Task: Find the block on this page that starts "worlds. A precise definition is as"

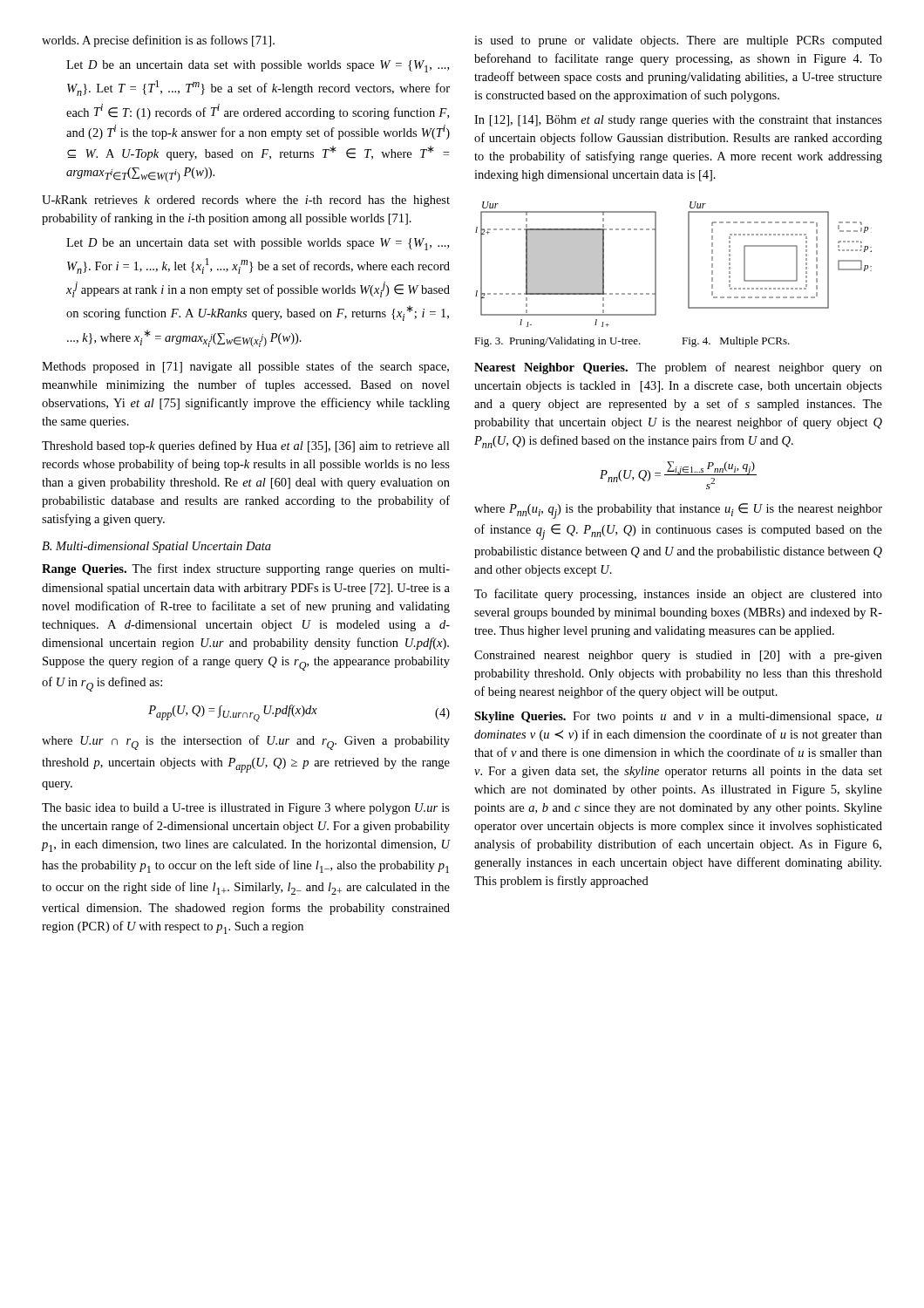Action: [246, 41]
